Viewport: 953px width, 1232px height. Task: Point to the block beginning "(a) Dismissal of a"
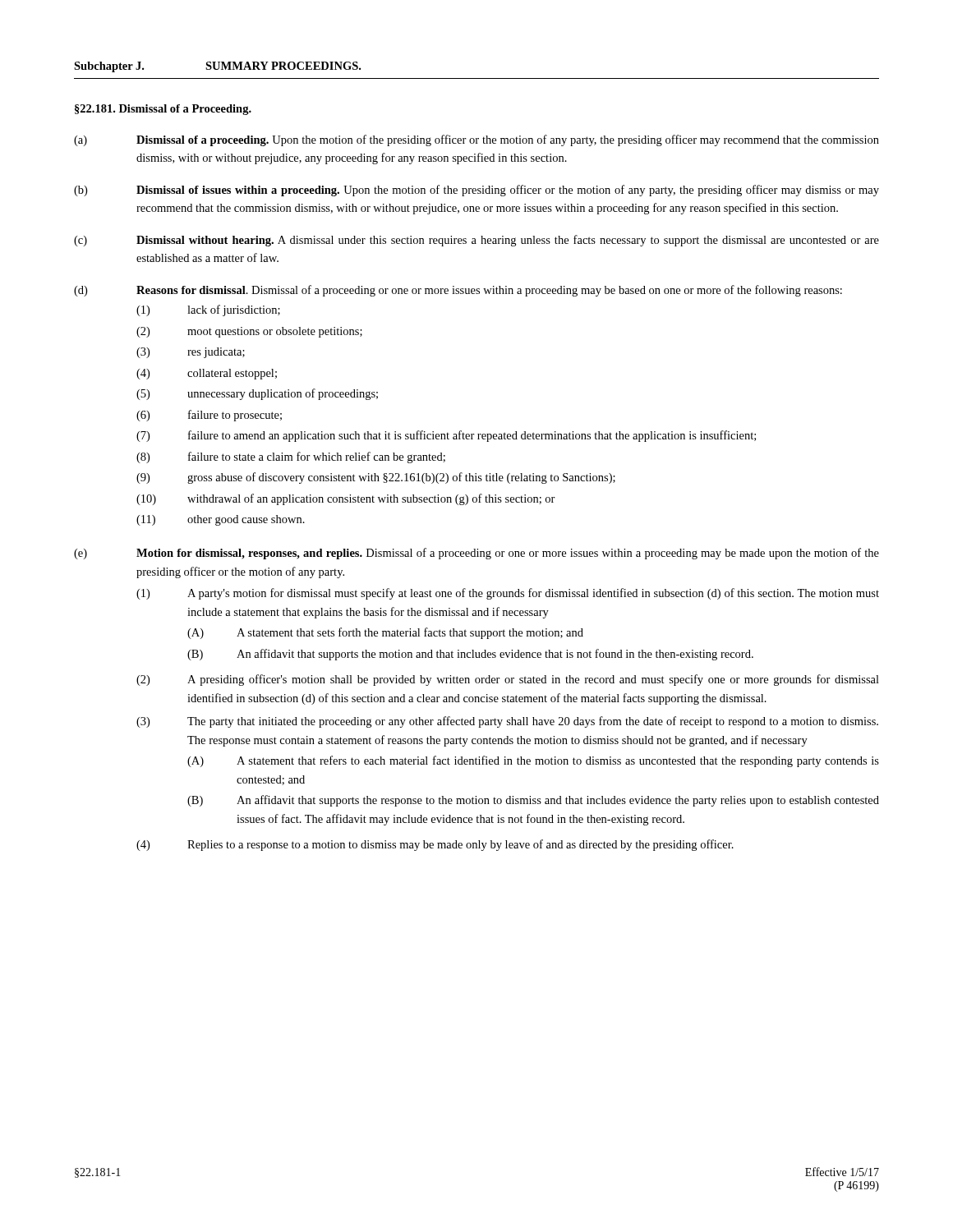476,149
